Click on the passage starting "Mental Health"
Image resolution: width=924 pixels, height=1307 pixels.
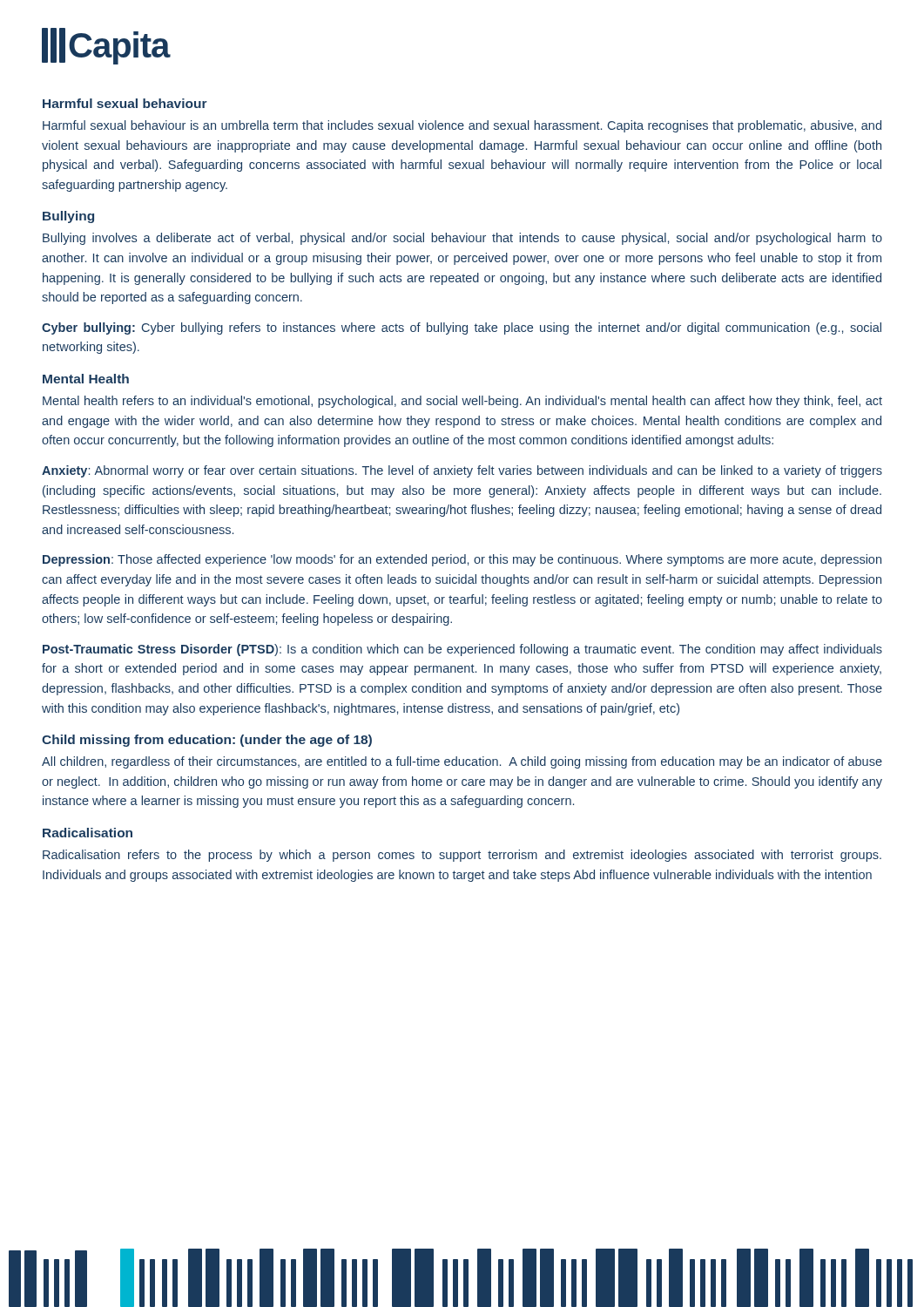pyautogui.click(x=86, y=379)
